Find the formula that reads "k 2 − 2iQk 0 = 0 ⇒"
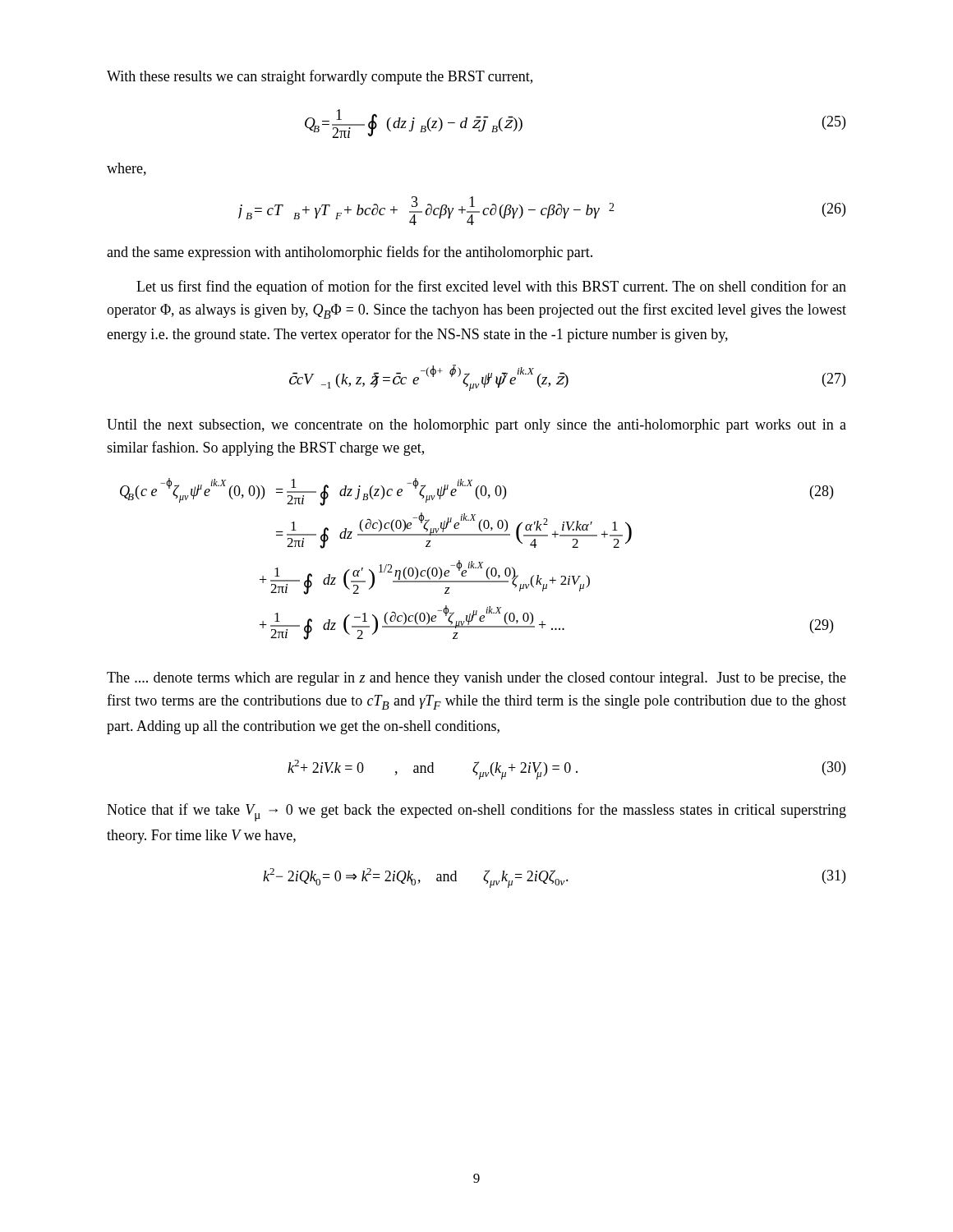The image size is (953, 1232). pos(555,876)
